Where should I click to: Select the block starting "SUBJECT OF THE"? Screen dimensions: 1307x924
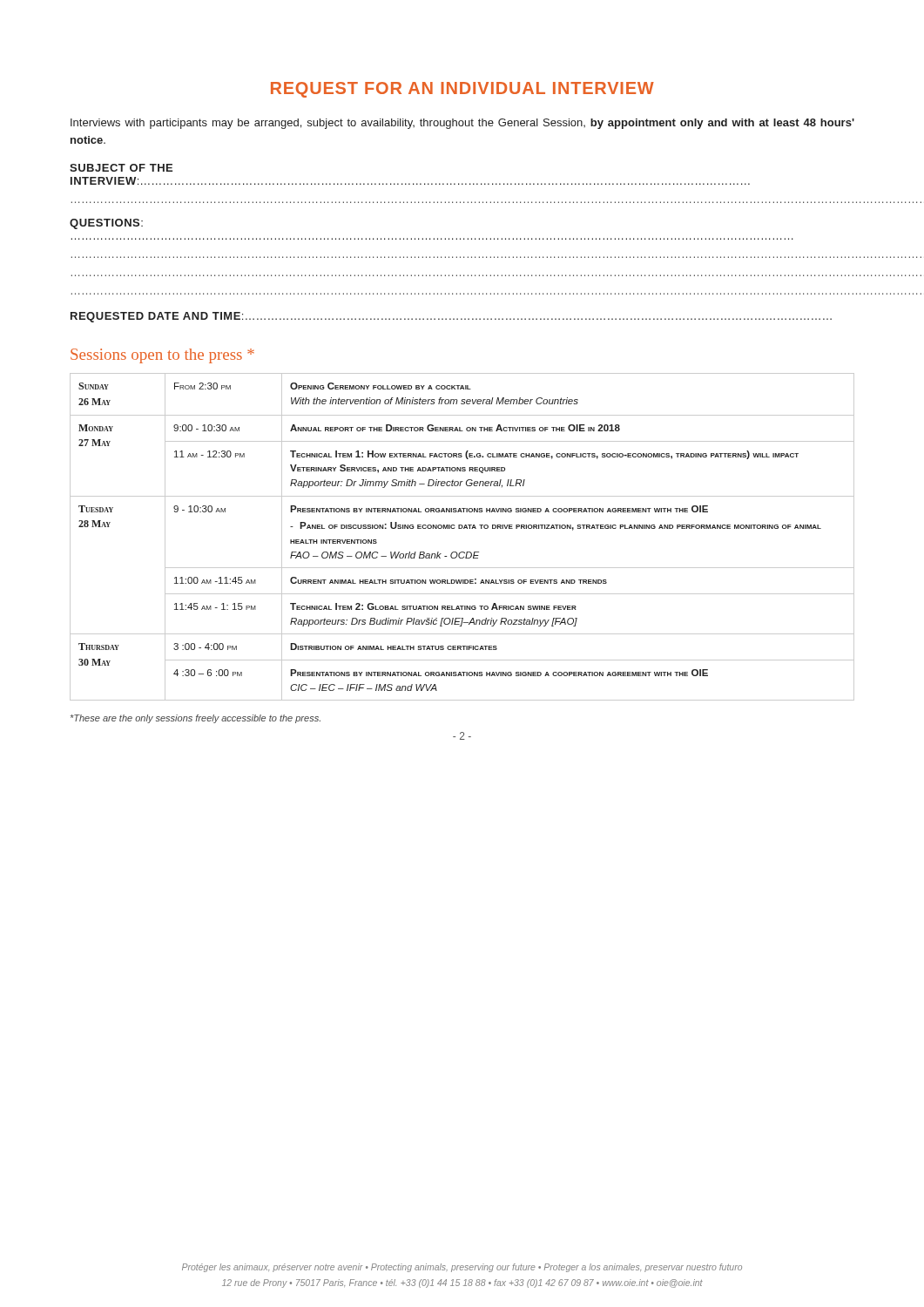point(410,174)
